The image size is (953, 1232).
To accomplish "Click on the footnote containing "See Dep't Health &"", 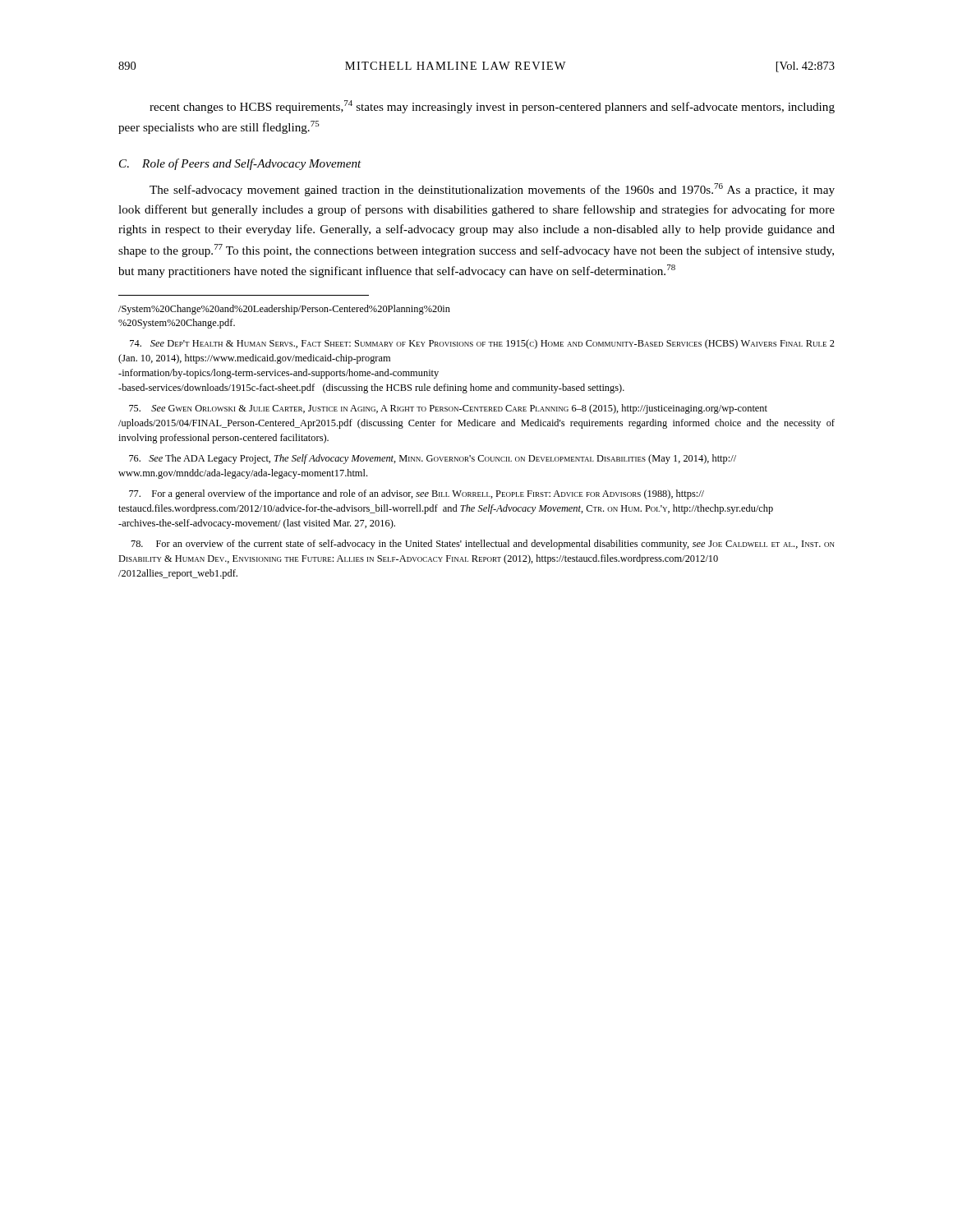I will coord(482,344).
